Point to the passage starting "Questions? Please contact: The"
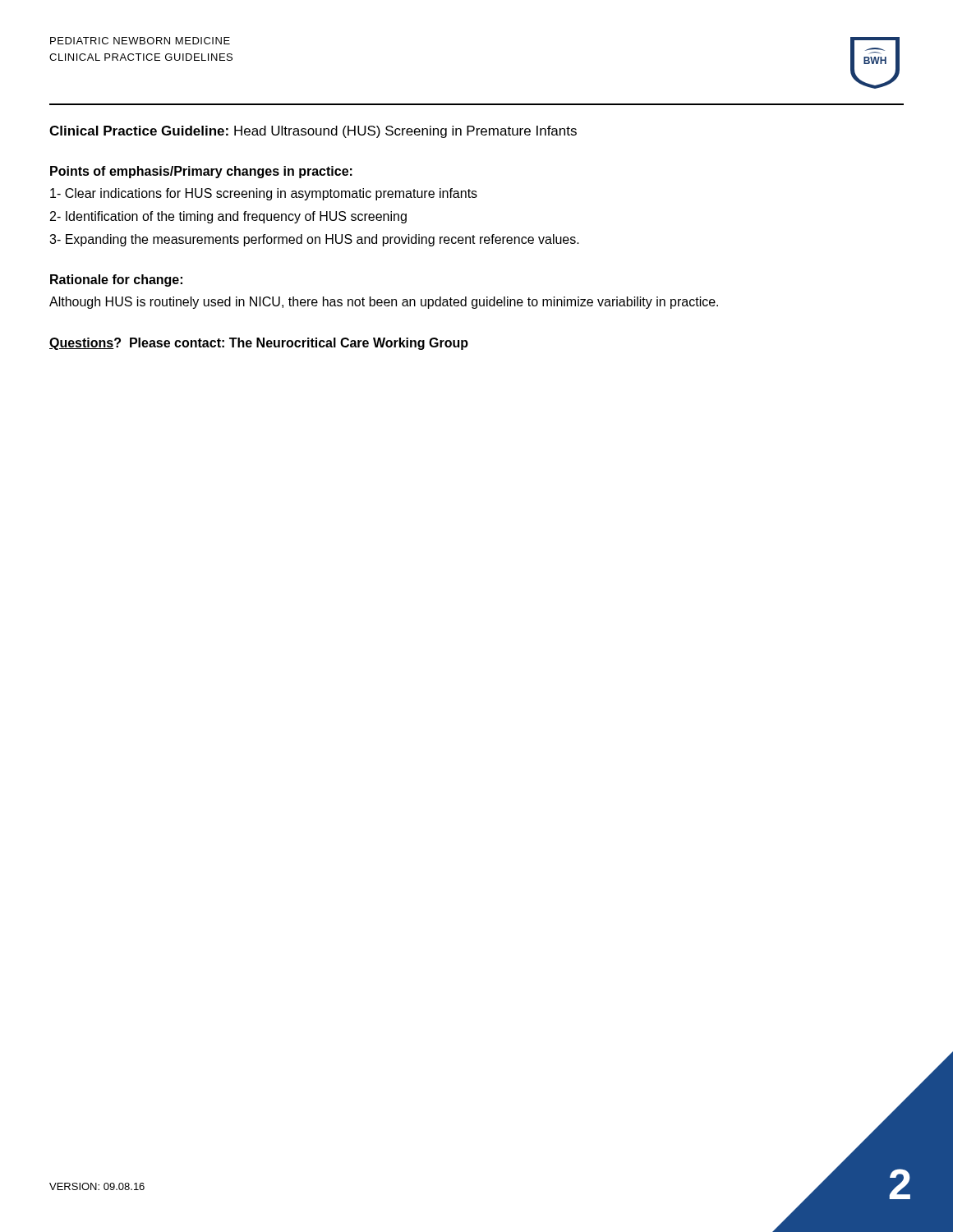Image resolution: width=953 pixels, height=1232 pixels. [259, 343]
